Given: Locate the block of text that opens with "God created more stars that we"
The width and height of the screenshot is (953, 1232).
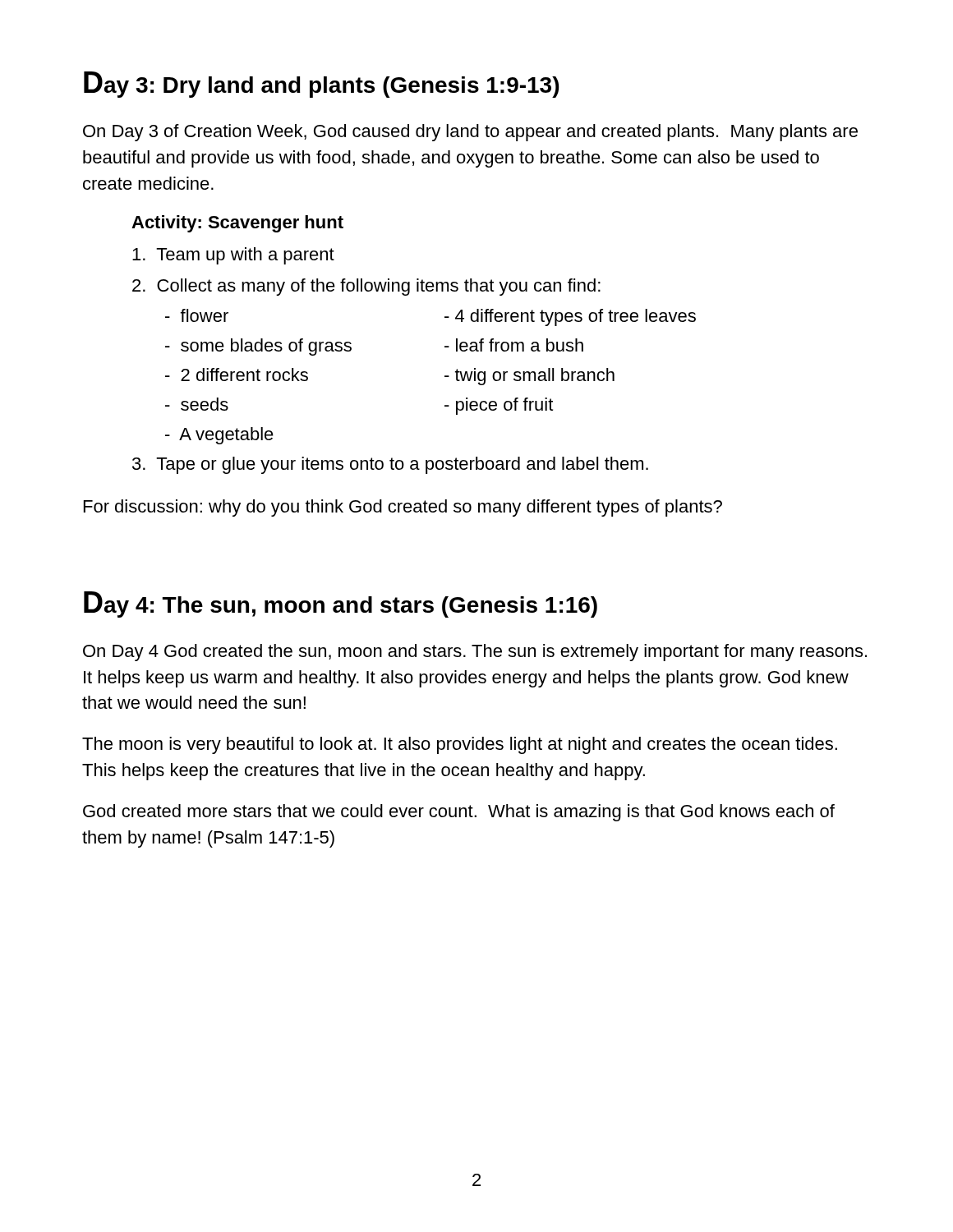Looking at the screenshot, I should [x=458, y=824].
